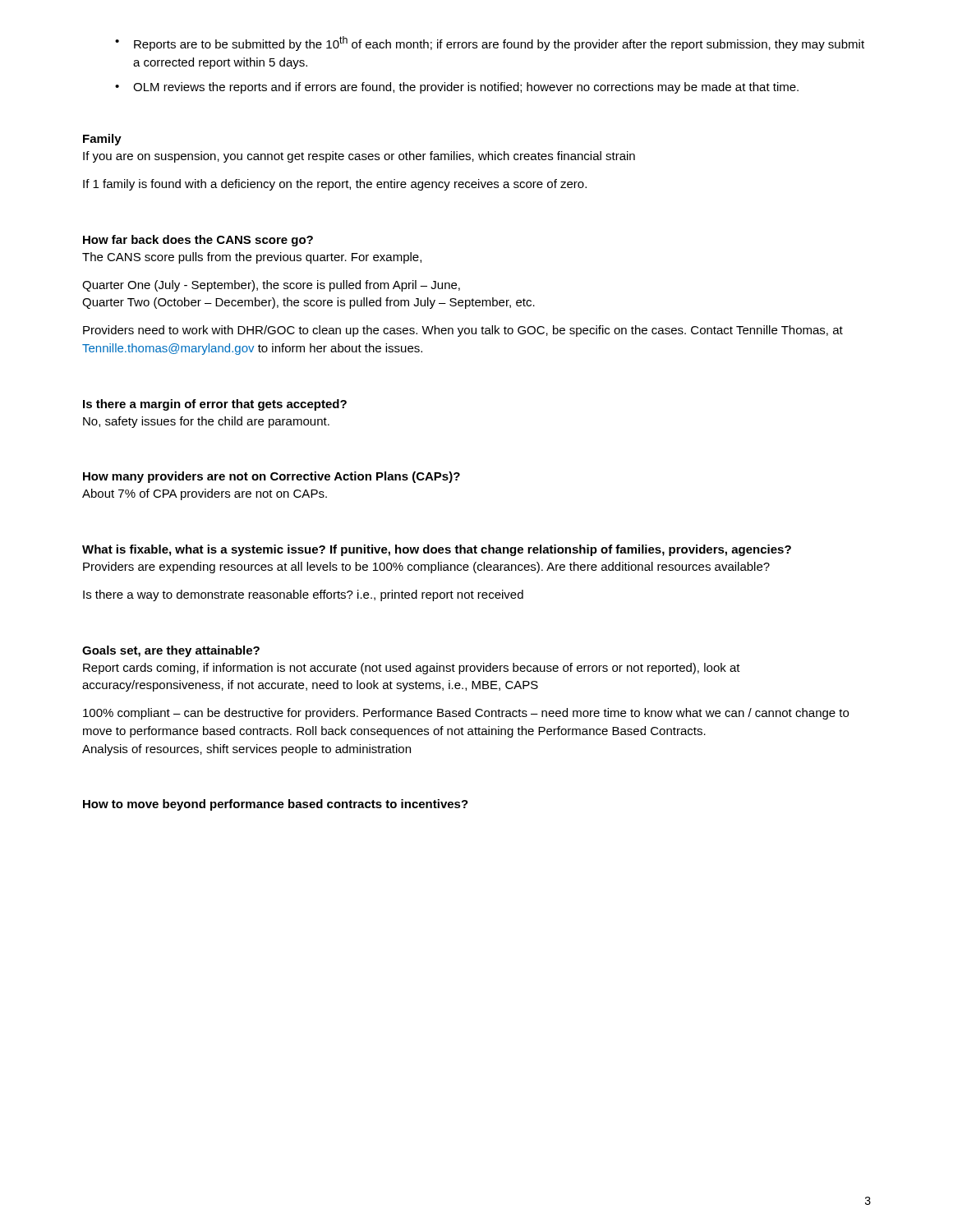Image resolution: width=953 pixels, height=1232 pixels.
Task: Point to the element starting "How many providers are not on Corrective"
Action: coord(271,476)
